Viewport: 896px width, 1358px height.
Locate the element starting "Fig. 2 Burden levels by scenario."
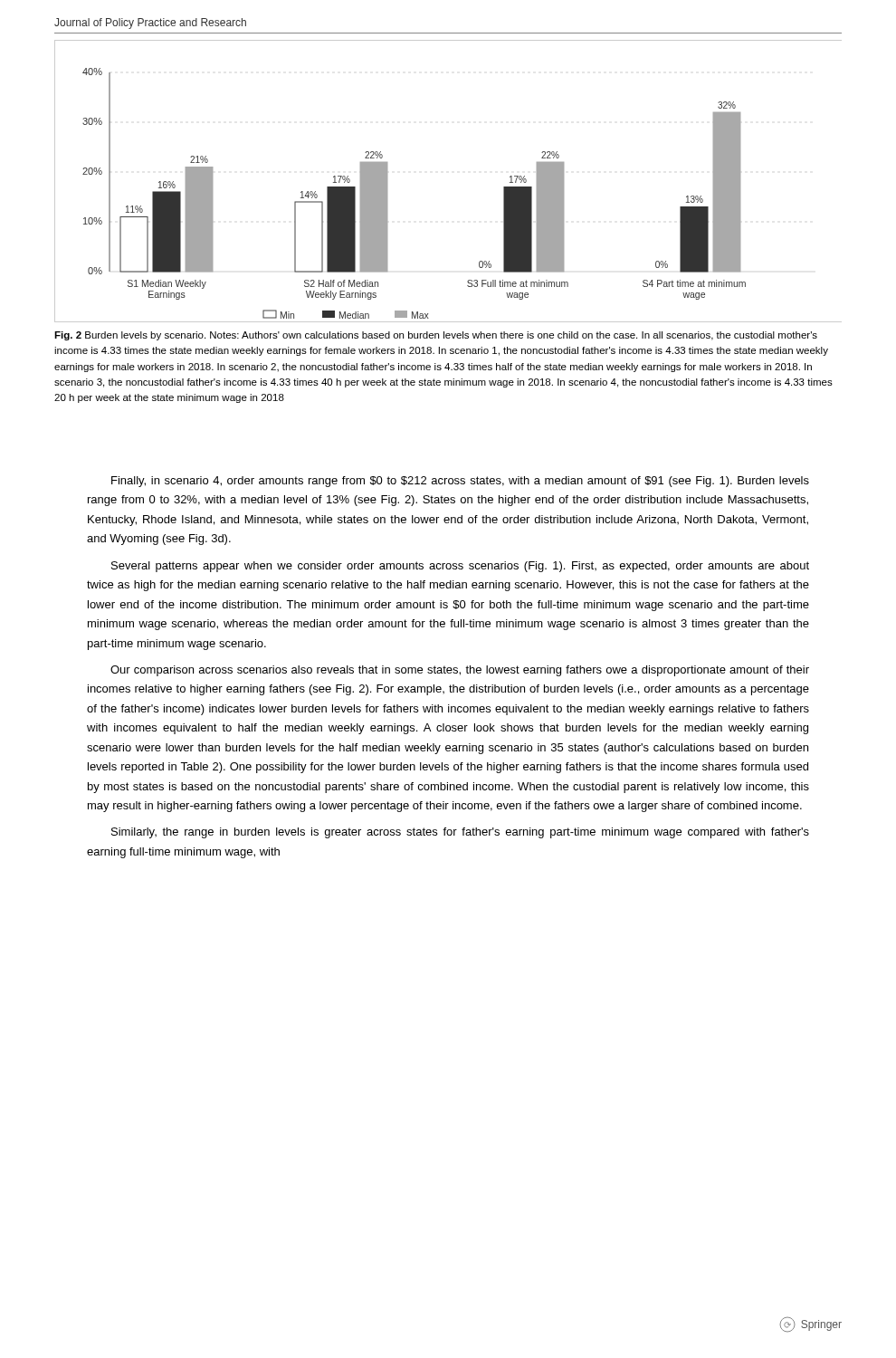click(443, 366)
